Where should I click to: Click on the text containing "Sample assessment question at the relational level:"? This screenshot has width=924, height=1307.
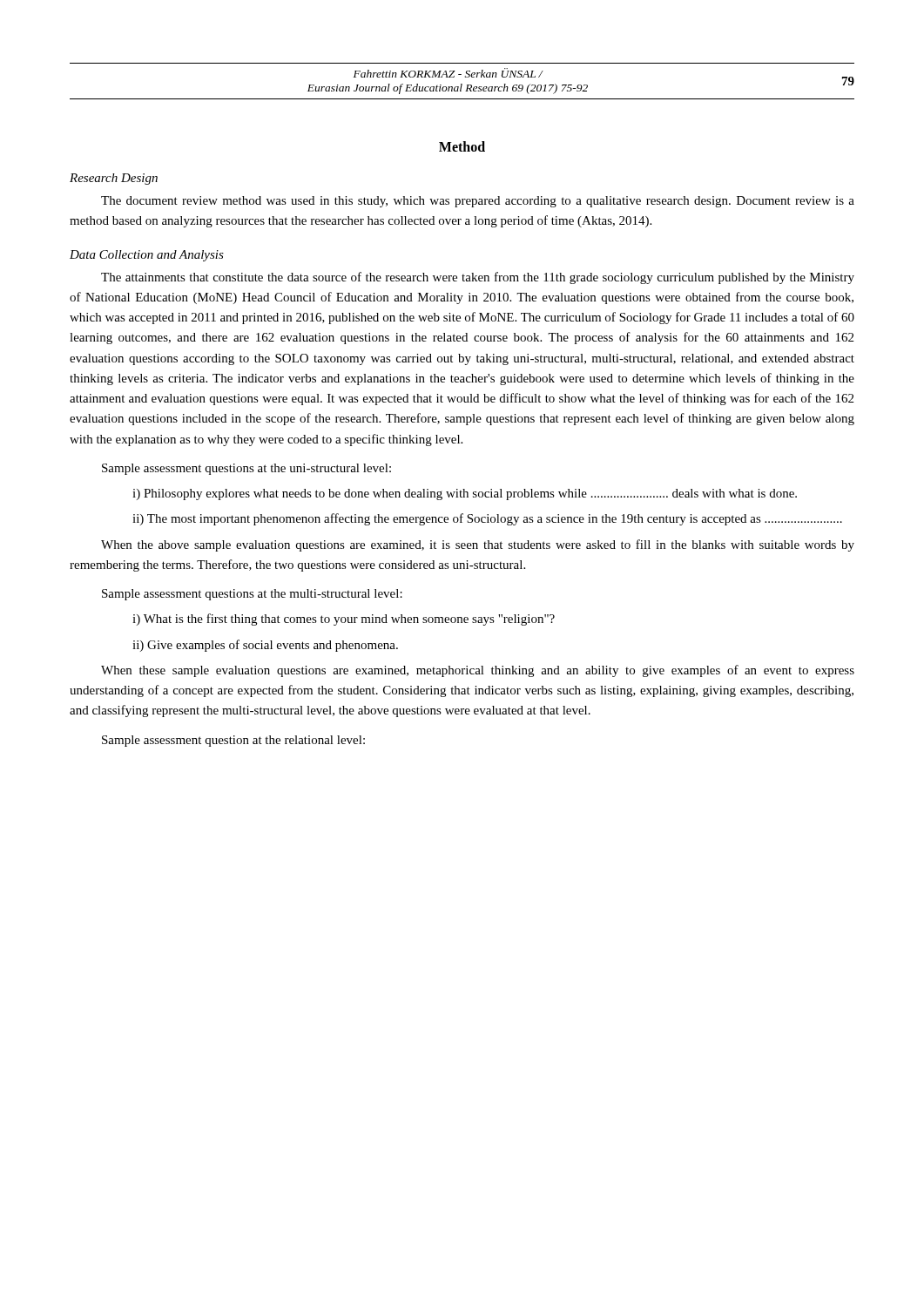click(x=233, y=739)
